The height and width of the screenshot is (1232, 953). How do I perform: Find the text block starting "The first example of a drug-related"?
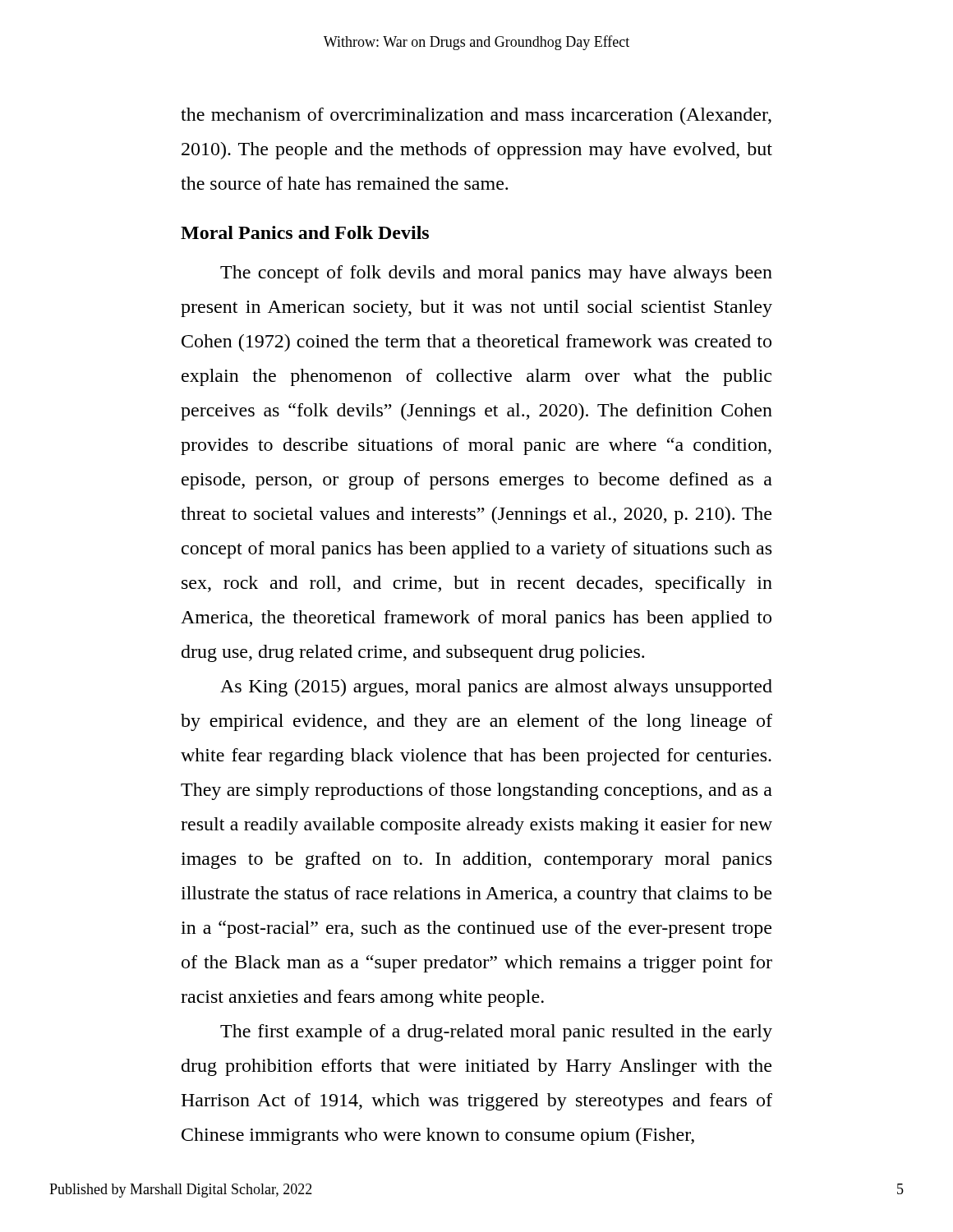[476, 1082]
